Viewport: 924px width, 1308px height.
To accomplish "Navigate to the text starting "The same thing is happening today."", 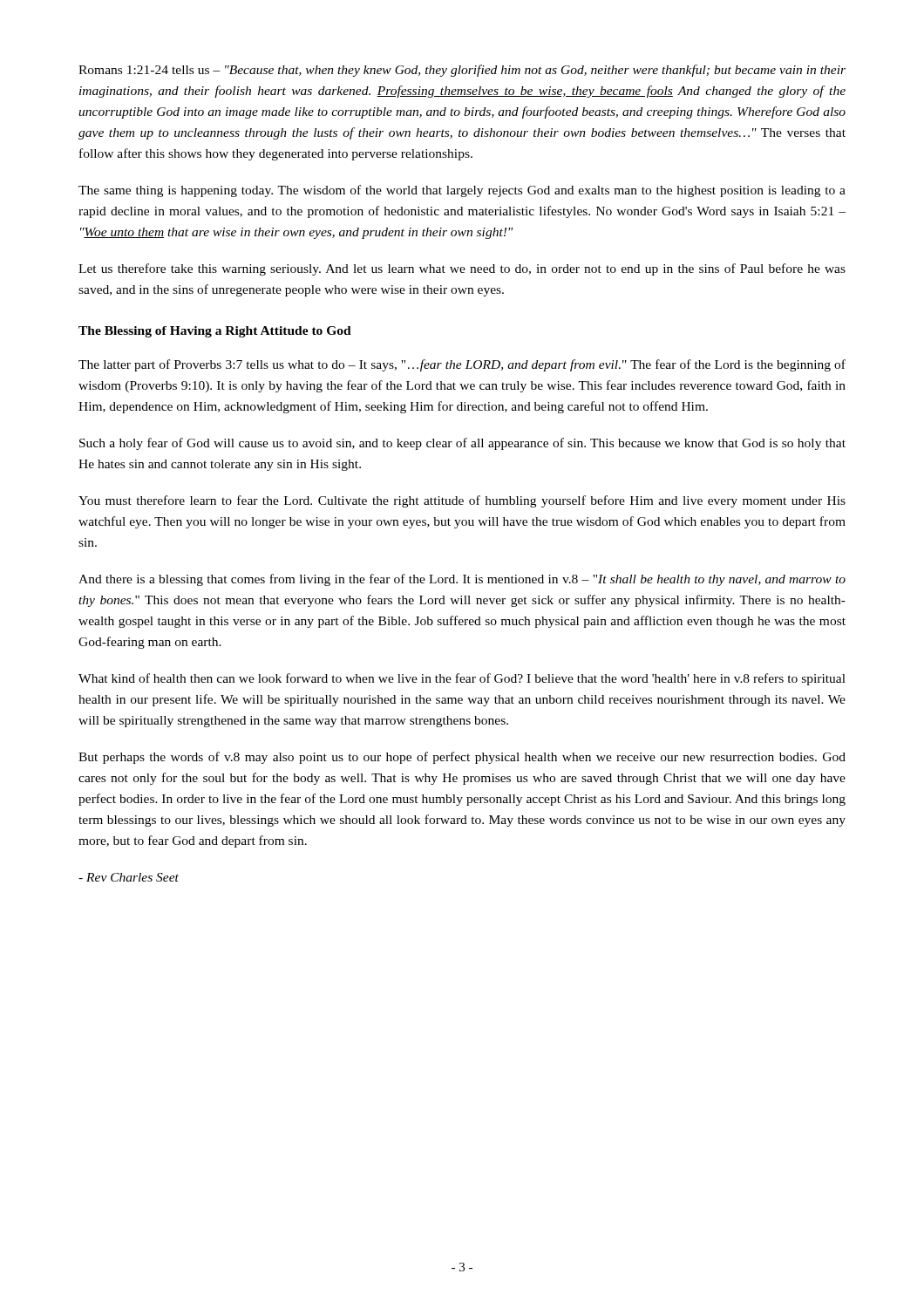I will [462, 211].
